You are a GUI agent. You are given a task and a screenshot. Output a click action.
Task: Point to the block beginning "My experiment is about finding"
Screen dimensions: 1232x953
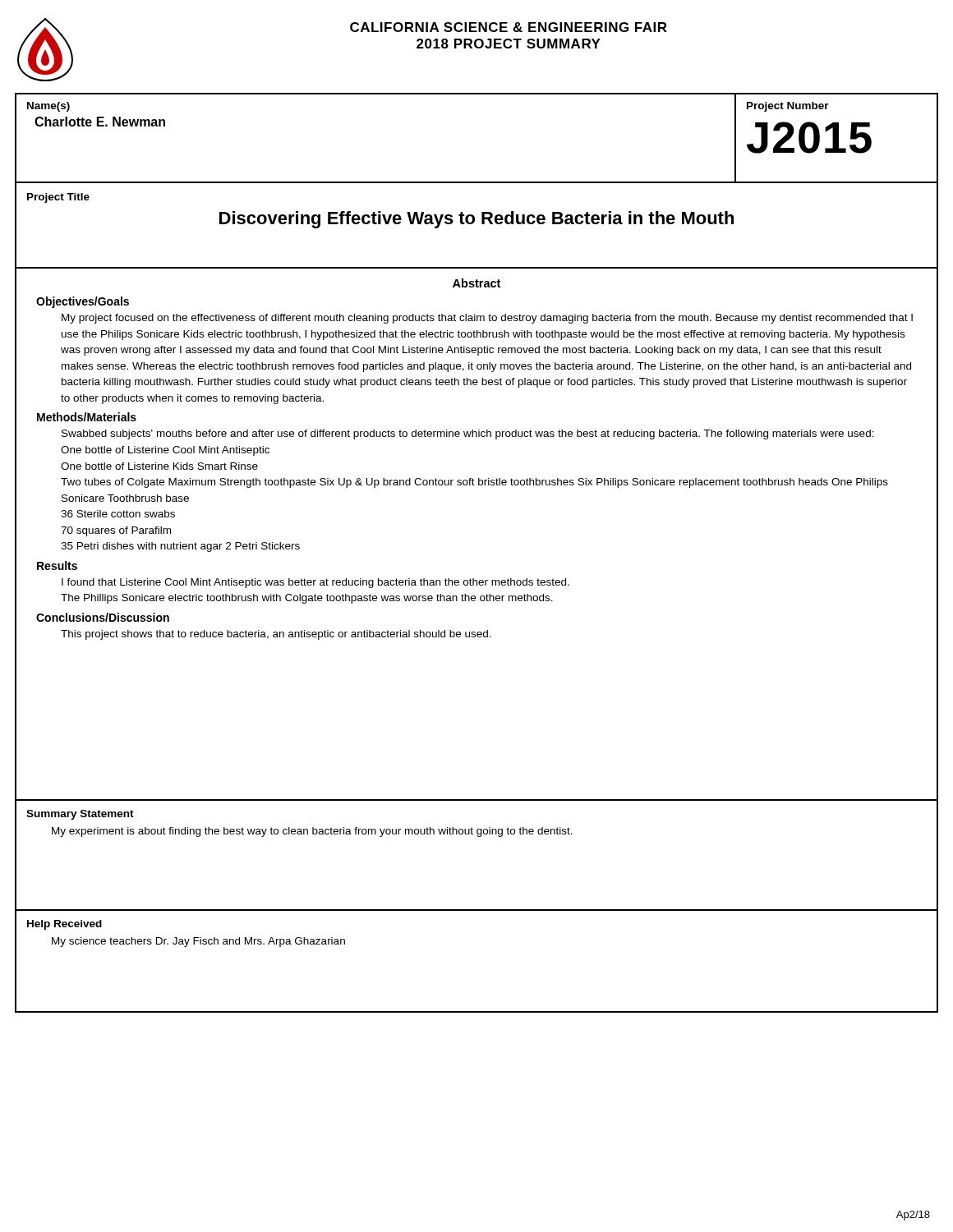click(x=312, y=831)
